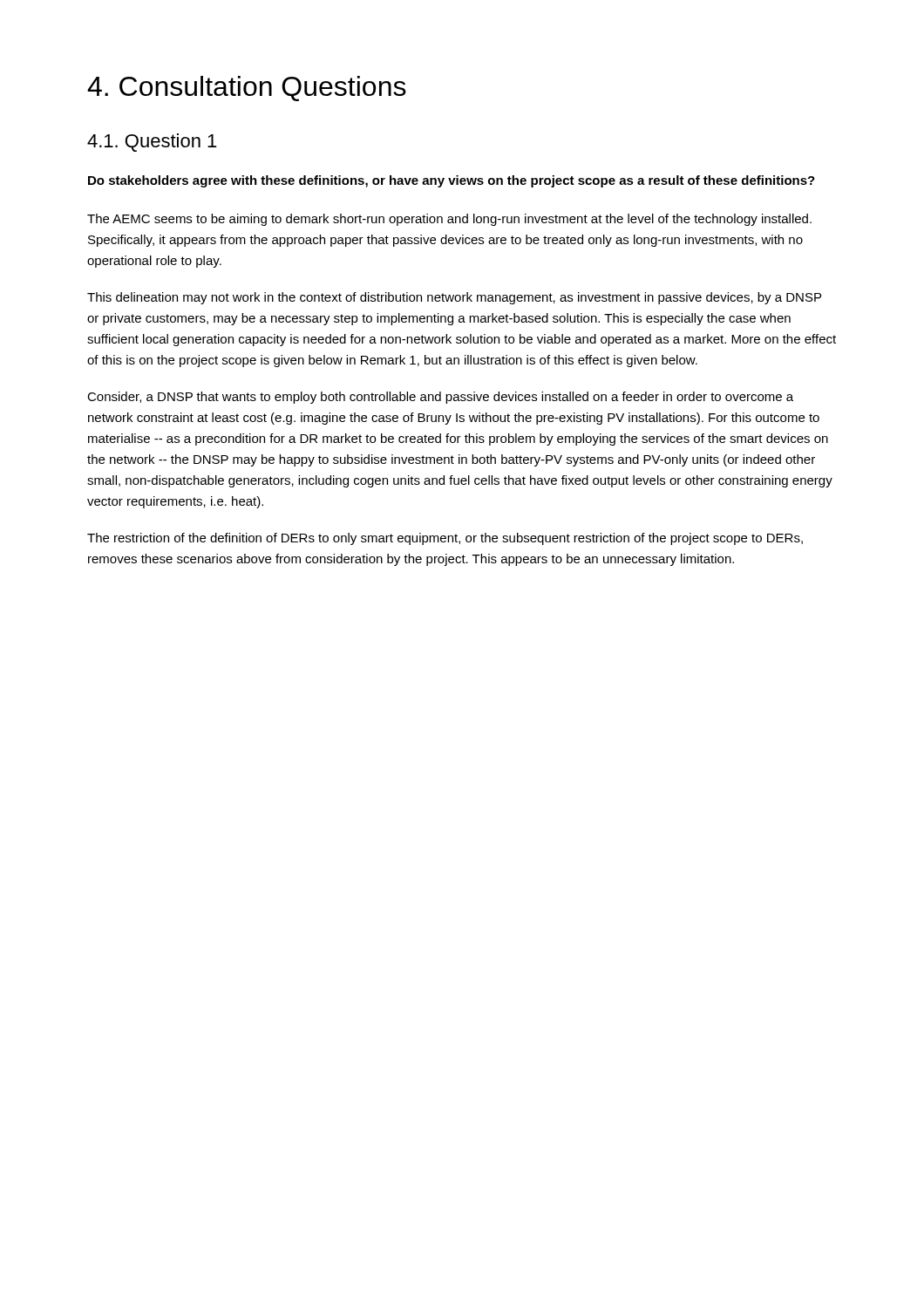Locate the text block that says "The AEMC seems"
The width and height of the screenshot is (924, 1308).
[x=450, y=239]
